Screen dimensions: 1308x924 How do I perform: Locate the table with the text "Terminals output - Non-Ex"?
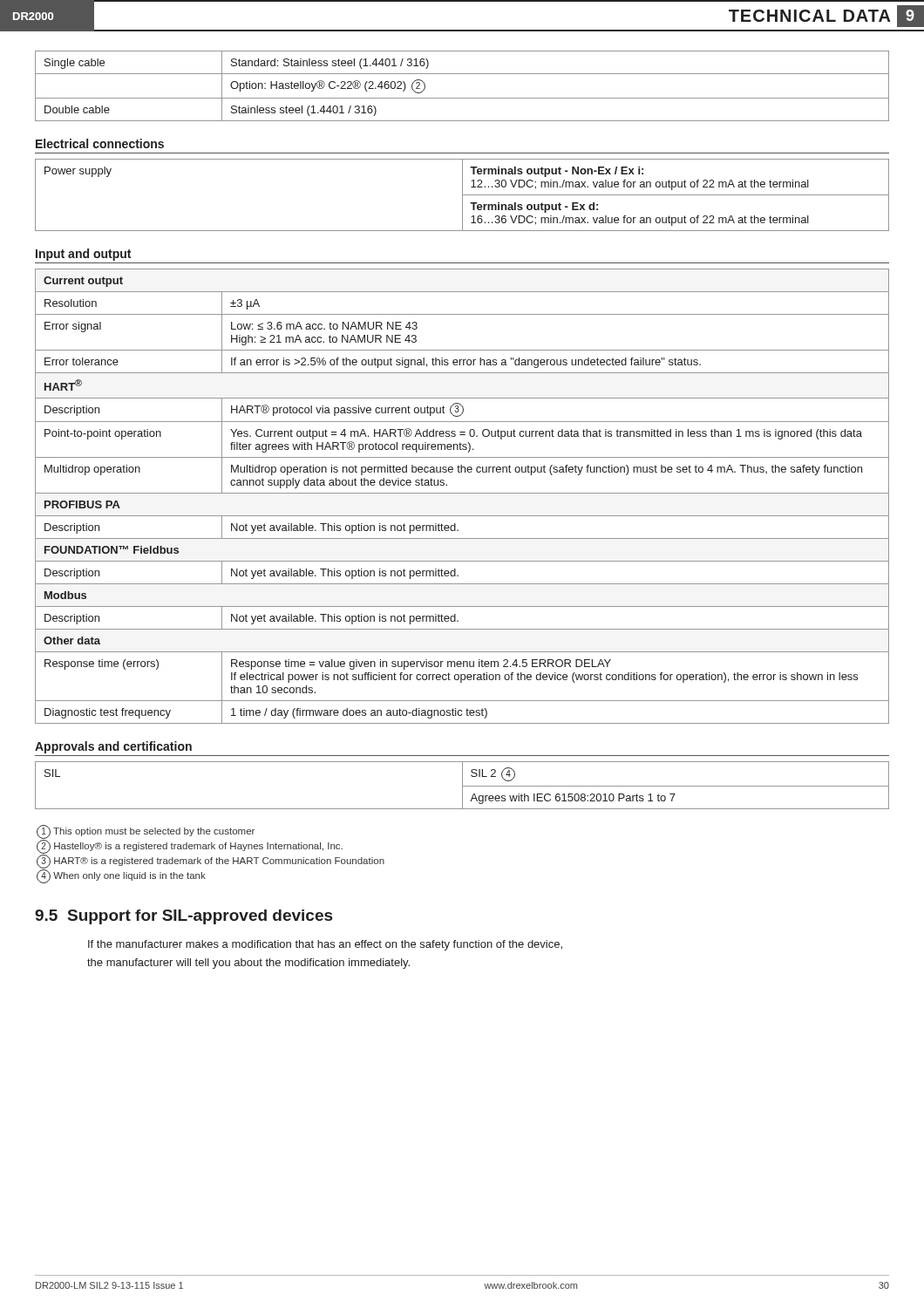(462, 194)
